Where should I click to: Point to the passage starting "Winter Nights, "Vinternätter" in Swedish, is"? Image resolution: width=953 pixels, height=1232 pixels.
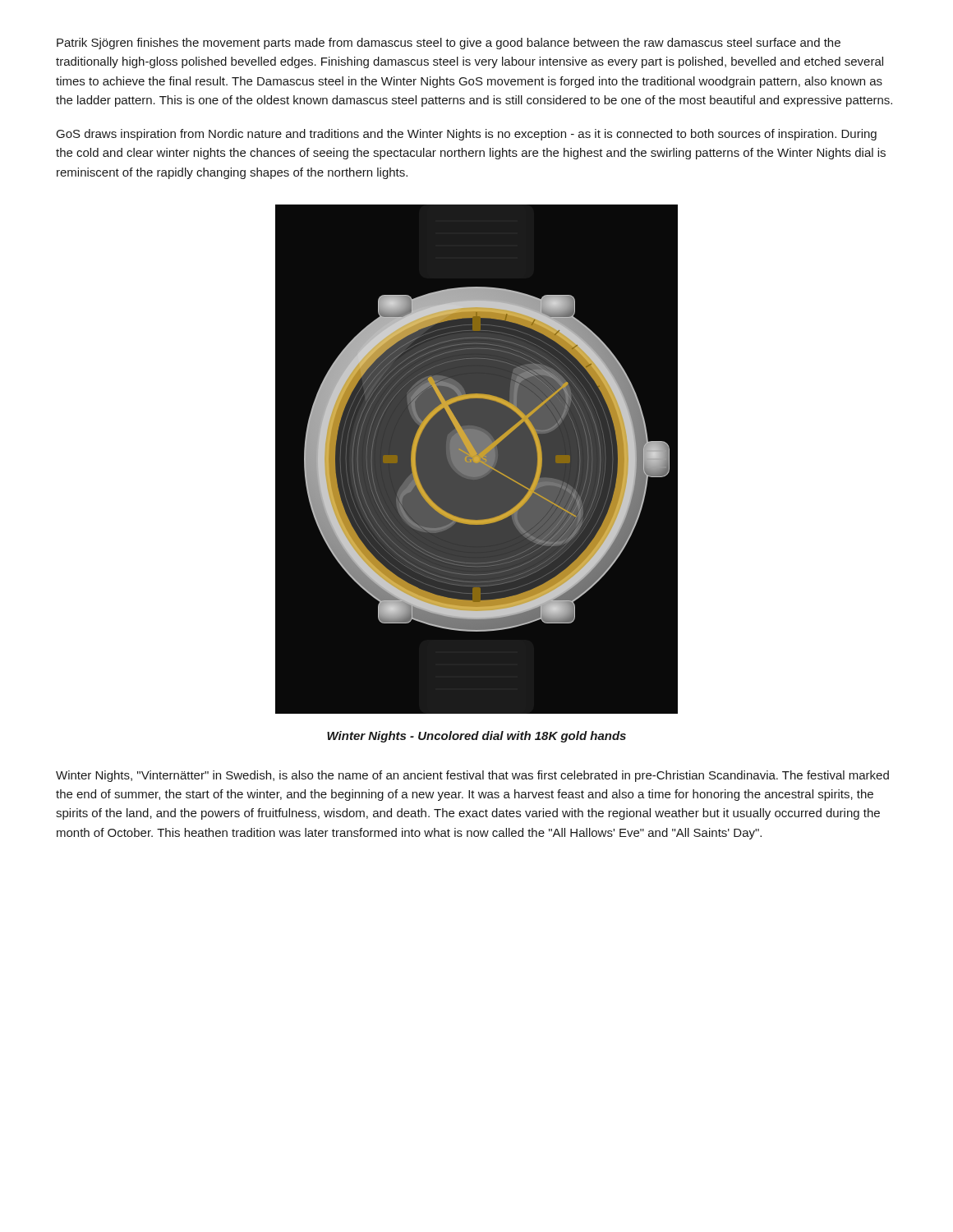click(x=473, y=803)
